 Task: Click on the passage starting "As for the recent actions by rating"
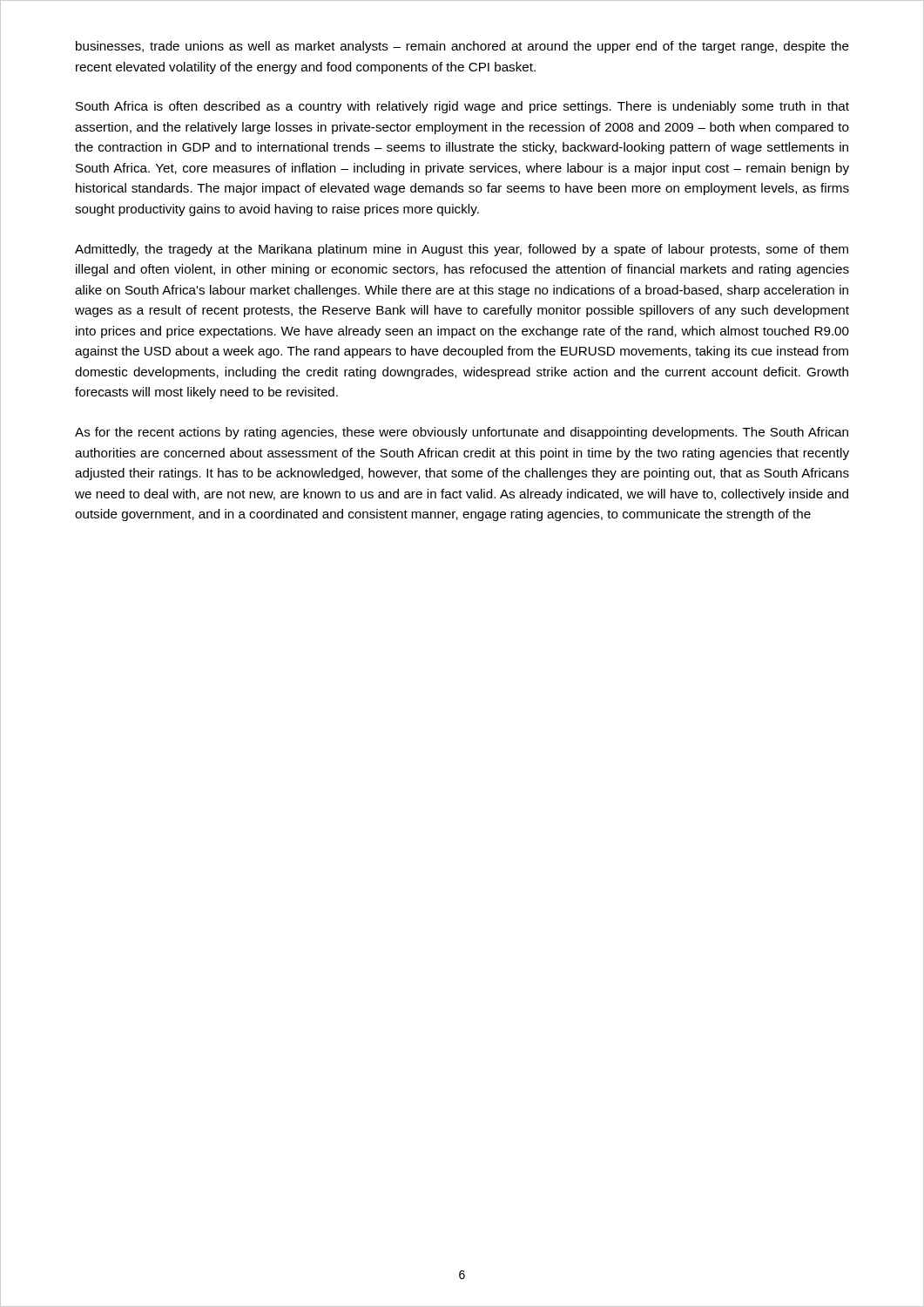click(x=462, y=473)
